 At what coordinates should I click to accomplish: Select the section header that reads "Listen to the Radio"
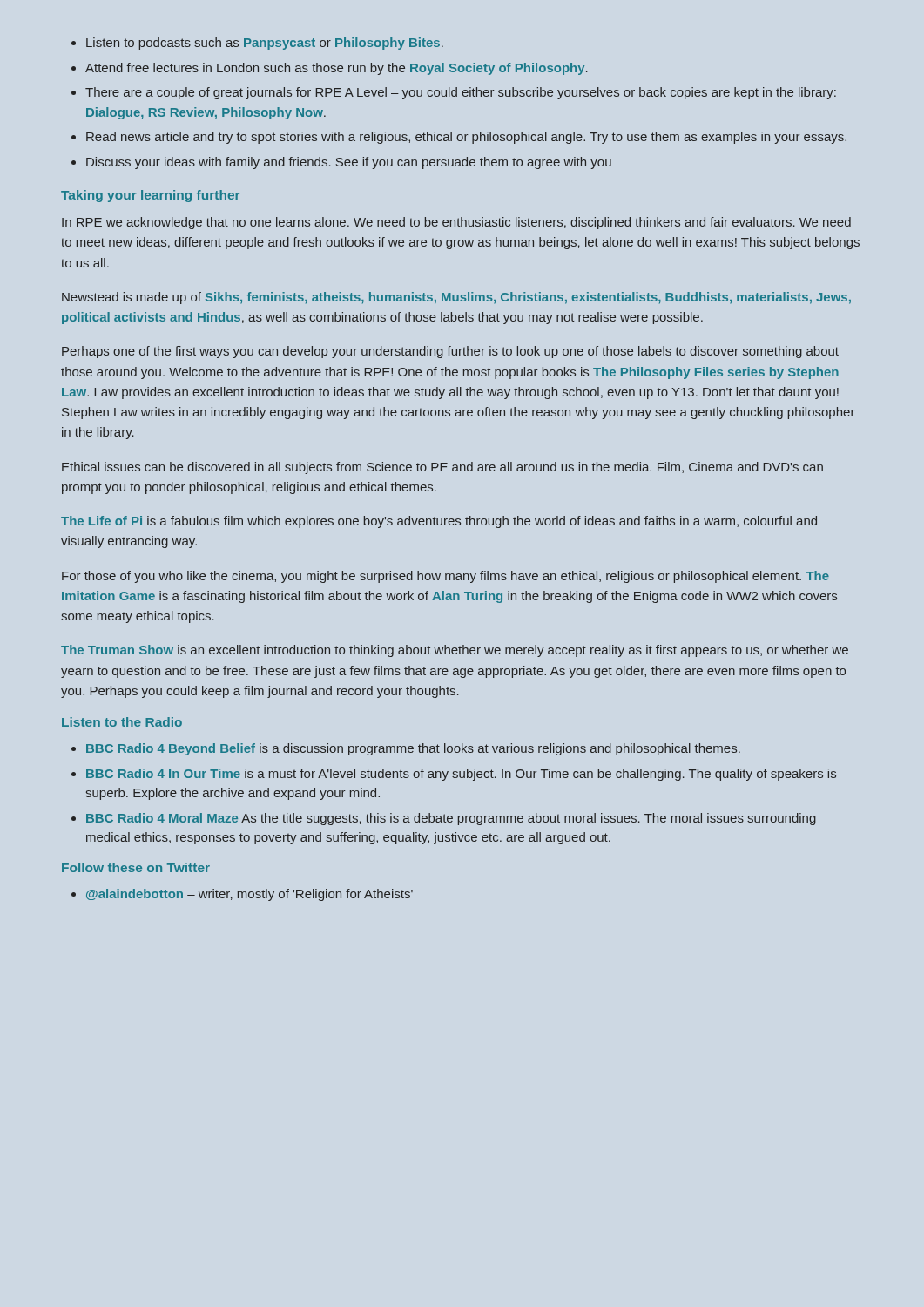pyautogui.click(x=122, y=722)
